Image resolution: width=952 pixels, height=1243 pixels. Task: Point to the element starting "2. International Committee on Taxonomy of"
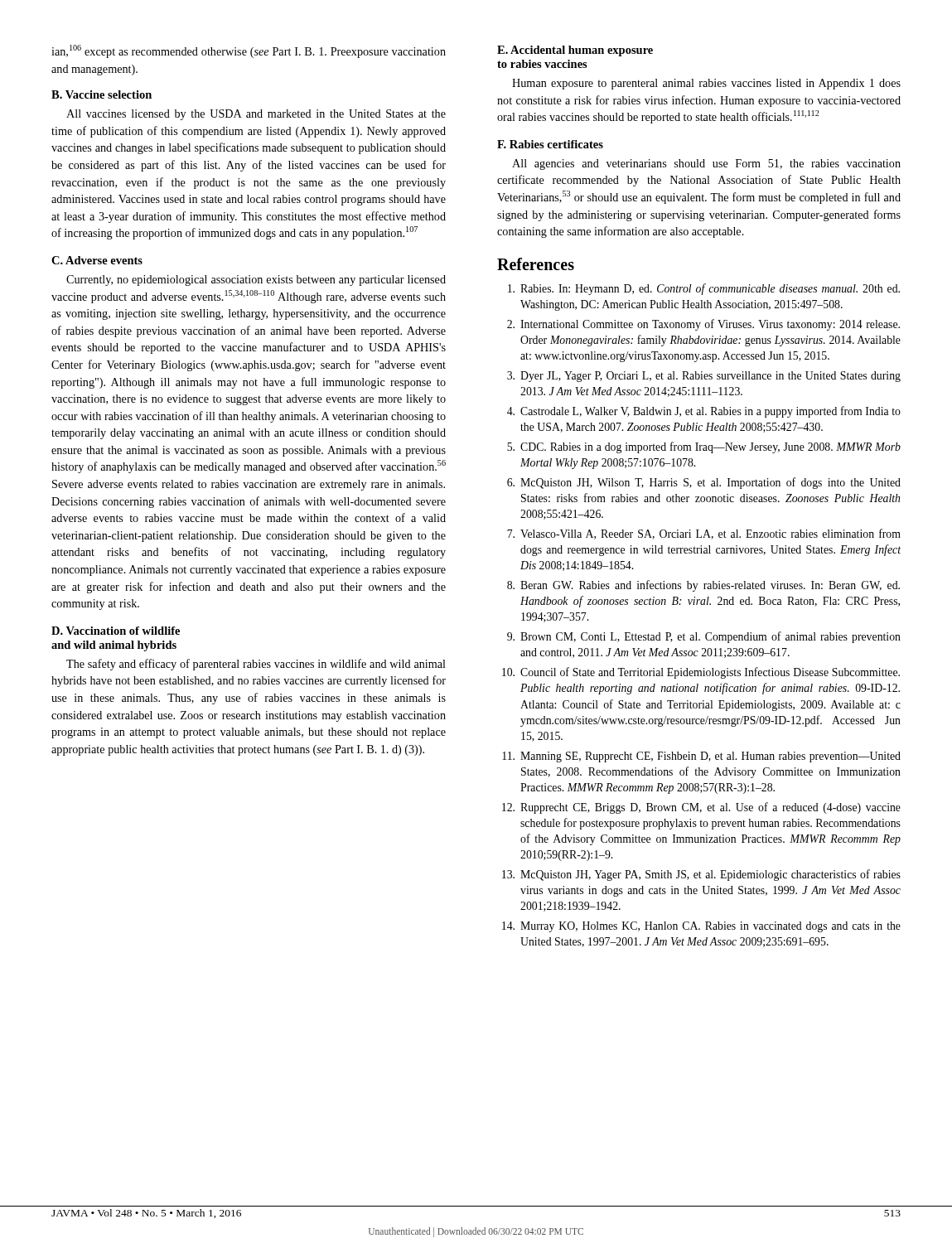coord(699,340)
